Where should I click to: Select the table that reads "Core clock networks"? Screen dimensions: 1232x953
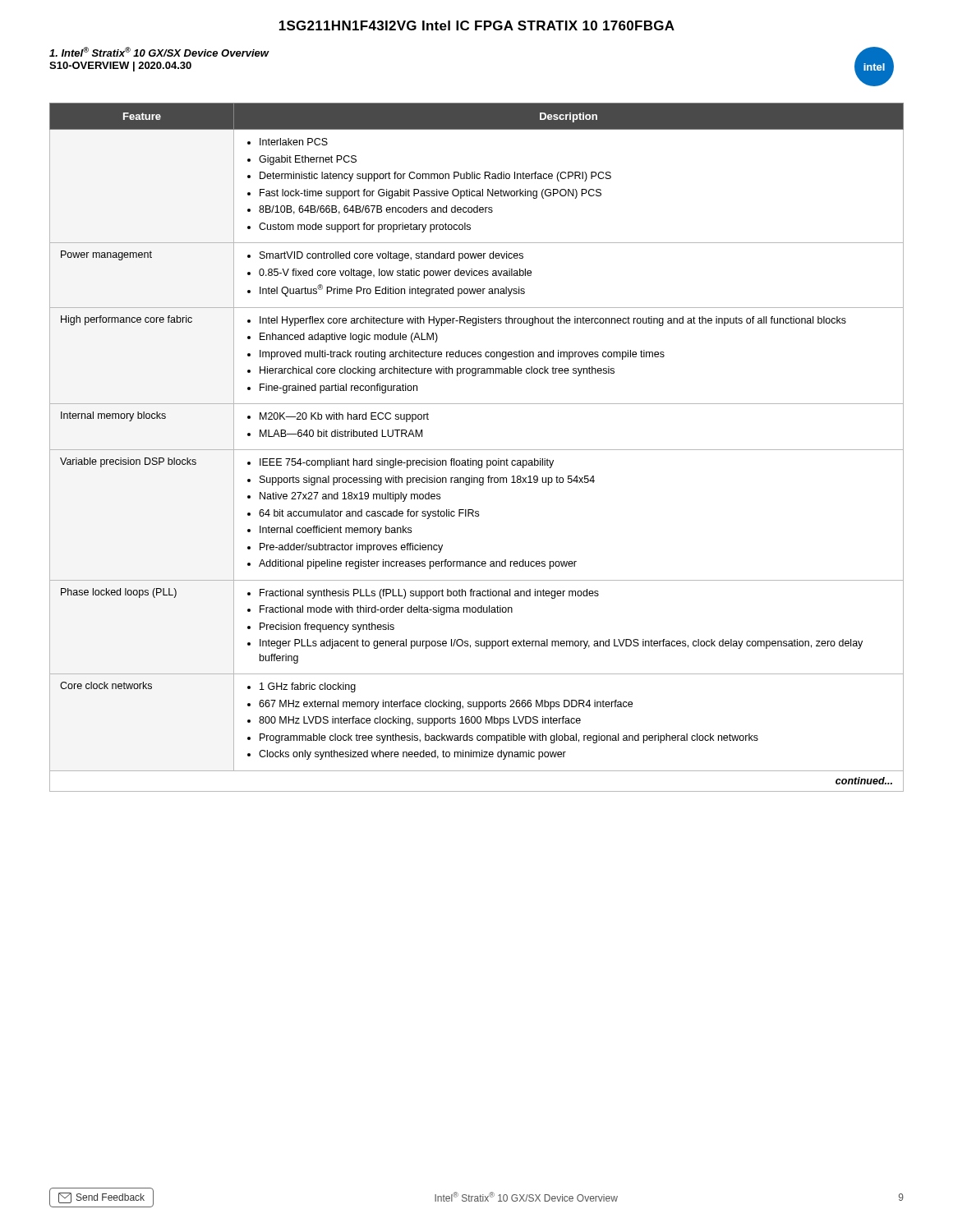click(x=476, y=447)
